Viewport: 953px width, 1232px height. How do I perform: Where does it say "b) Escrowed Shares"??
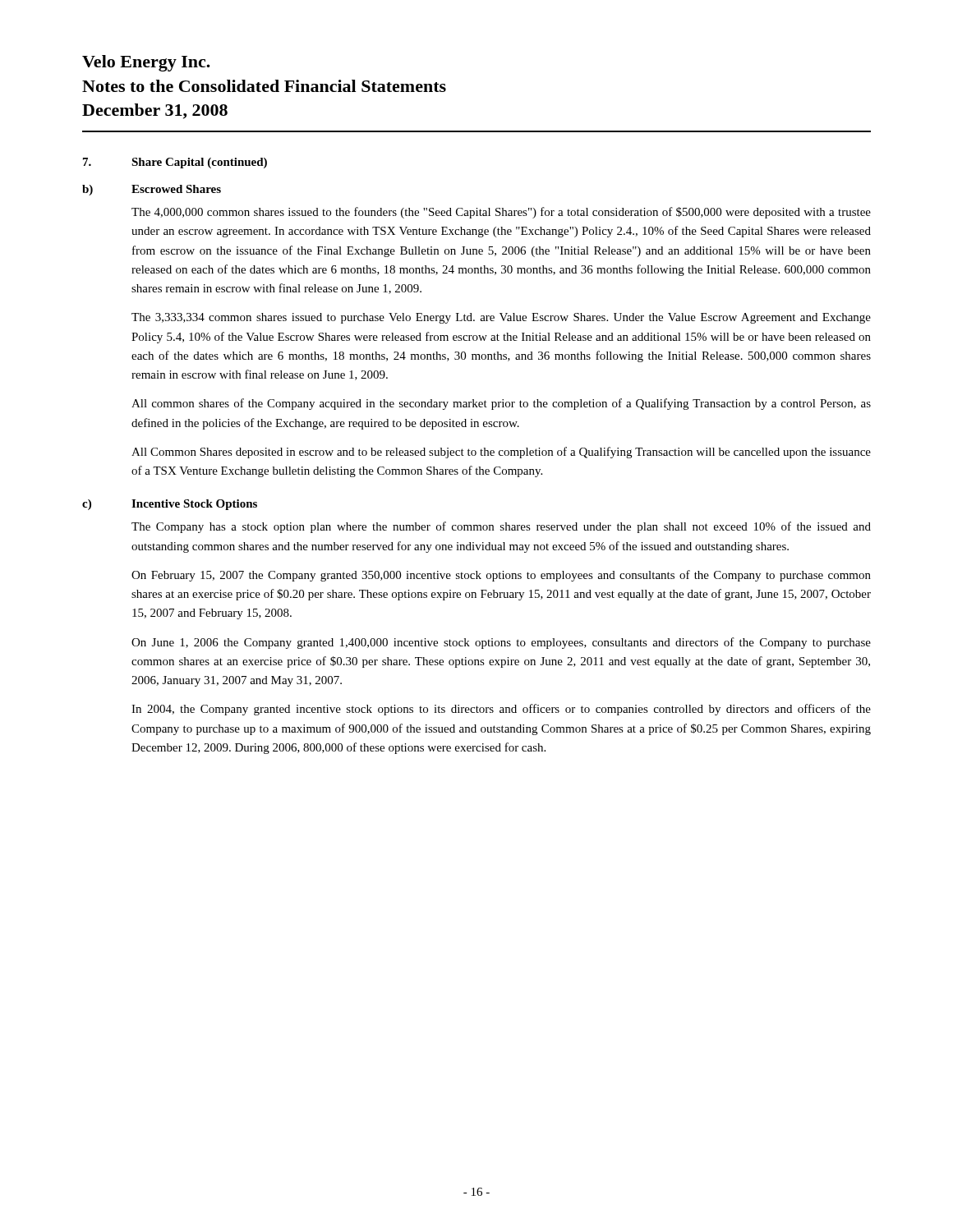pyautogui.click(x=152, y=189)
